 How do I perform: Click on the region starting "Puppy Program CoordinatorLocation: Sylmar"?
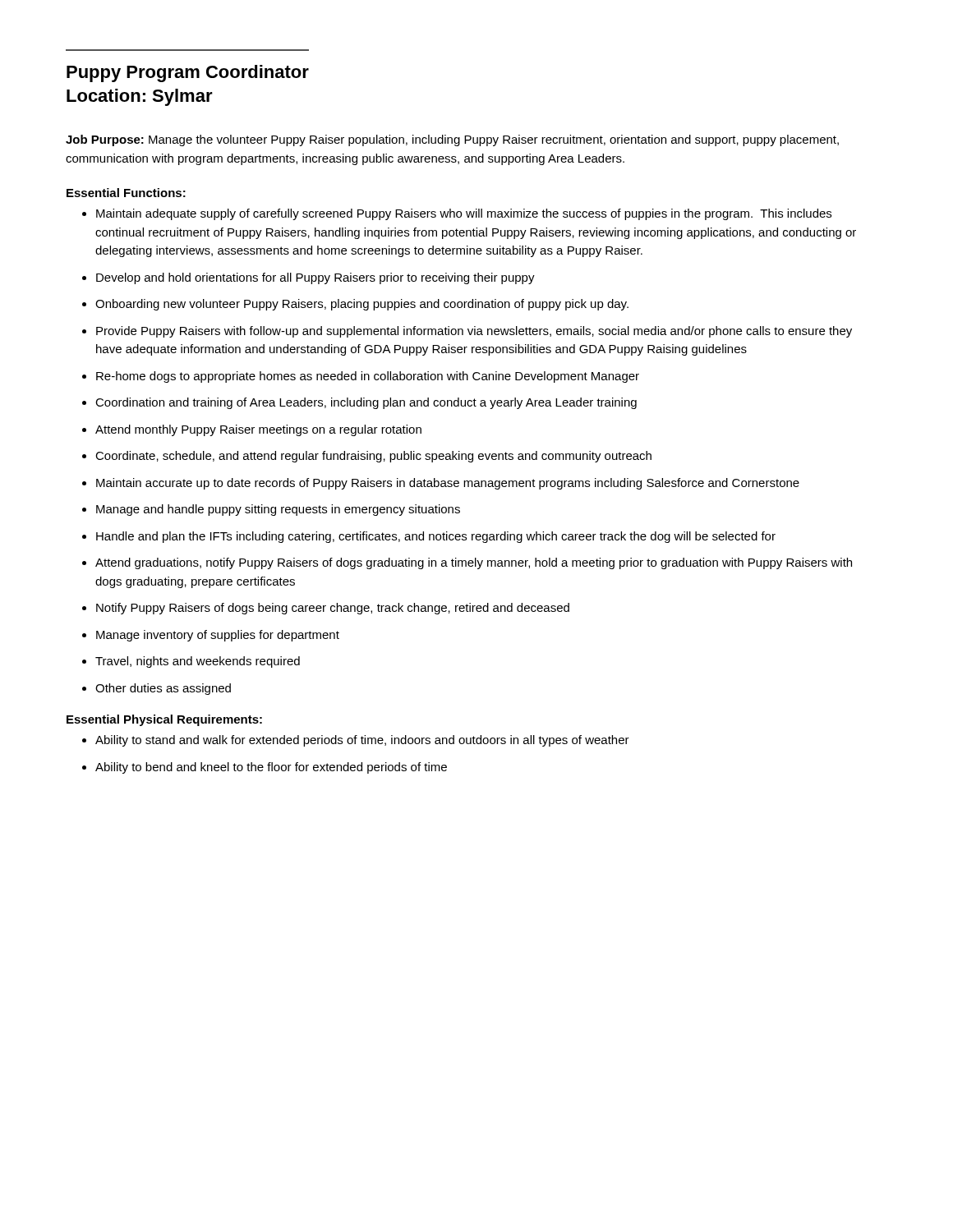pyautogui.click(x=187, y=84)
